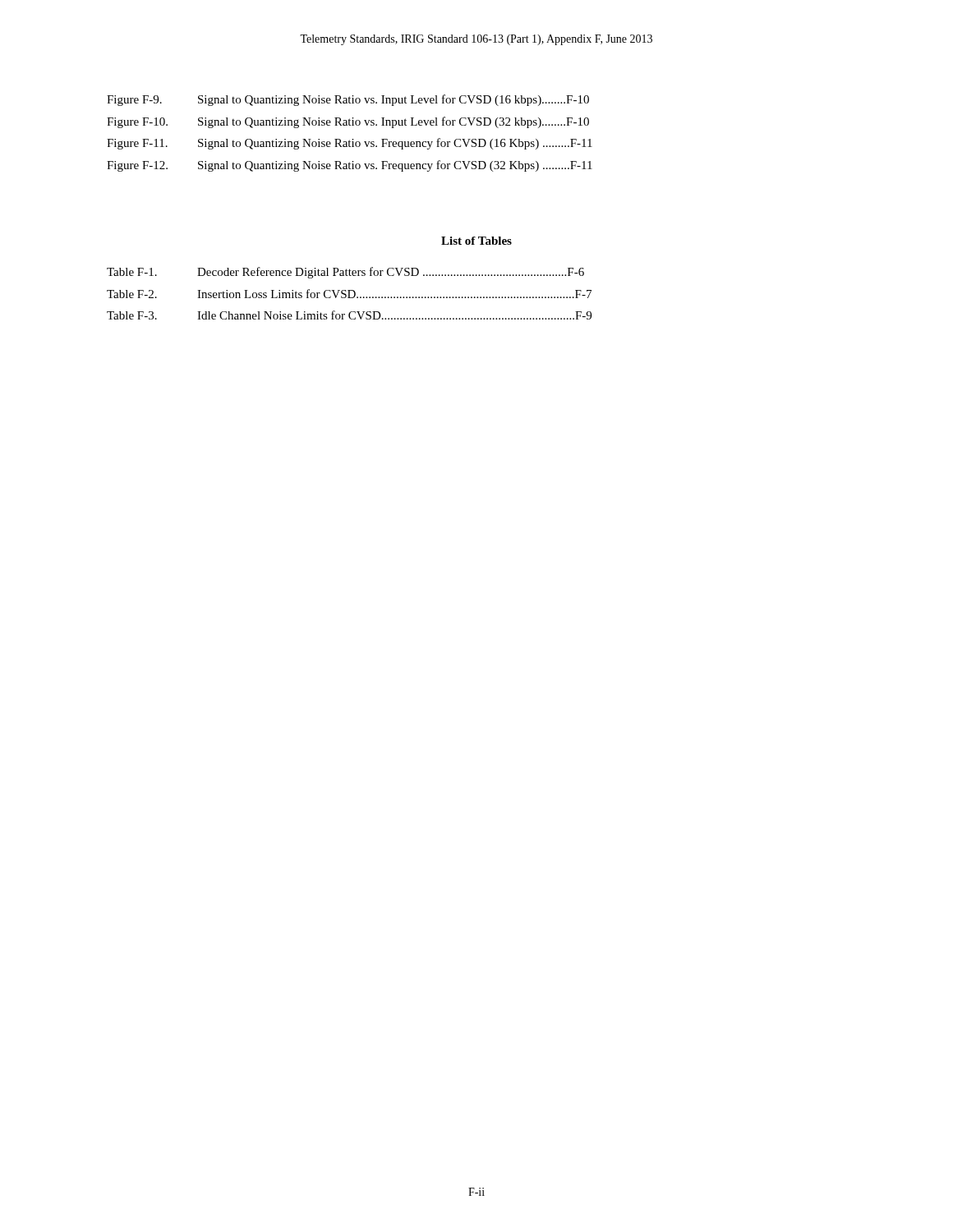953x1232 pixels.
Task: Click the passage that begins "Figure F-11. Signal to Quantizing Noise"
Action: pyautogui.click(x=476, y=143)
